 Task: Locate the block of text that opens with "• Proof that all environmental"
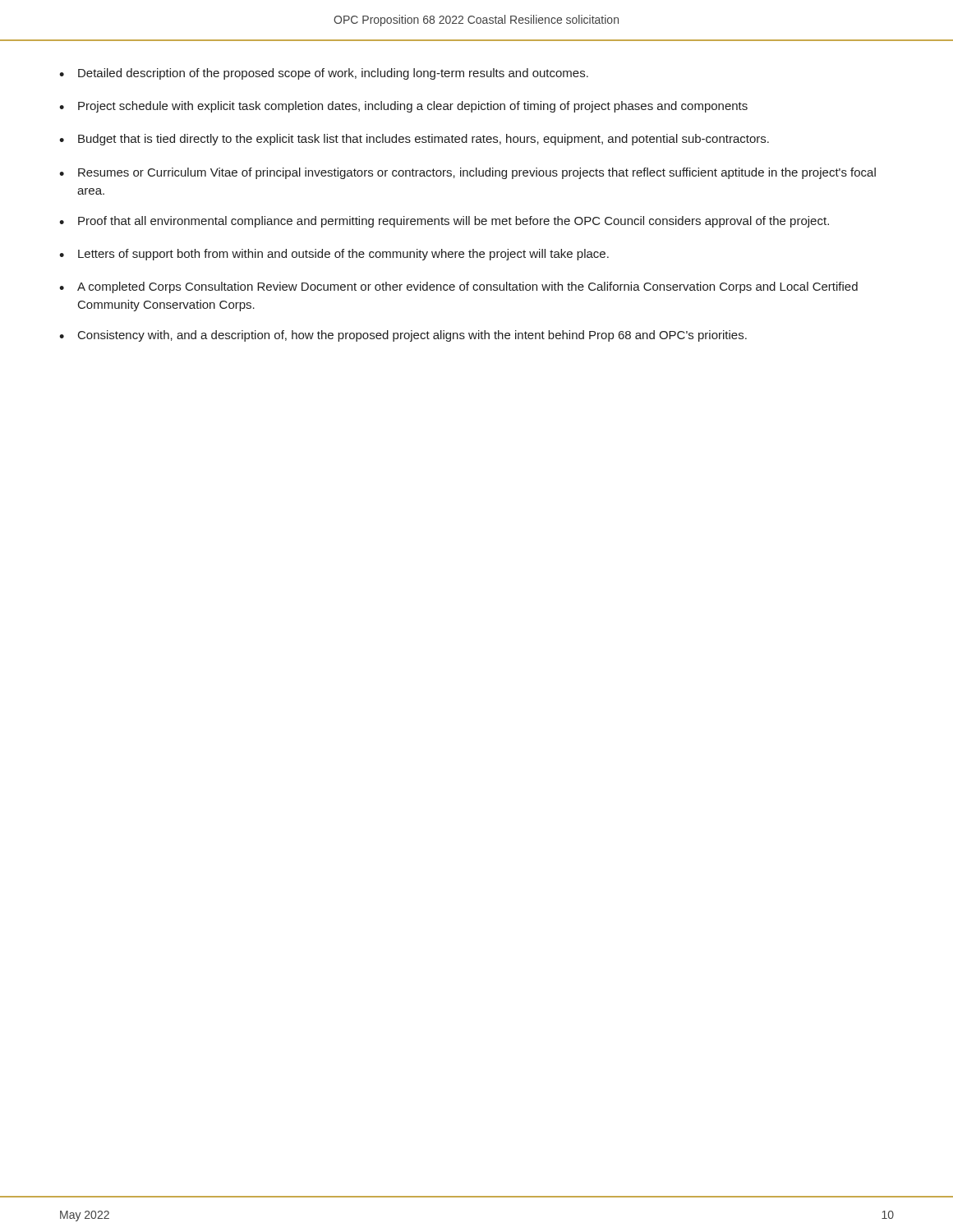(476, 222)
